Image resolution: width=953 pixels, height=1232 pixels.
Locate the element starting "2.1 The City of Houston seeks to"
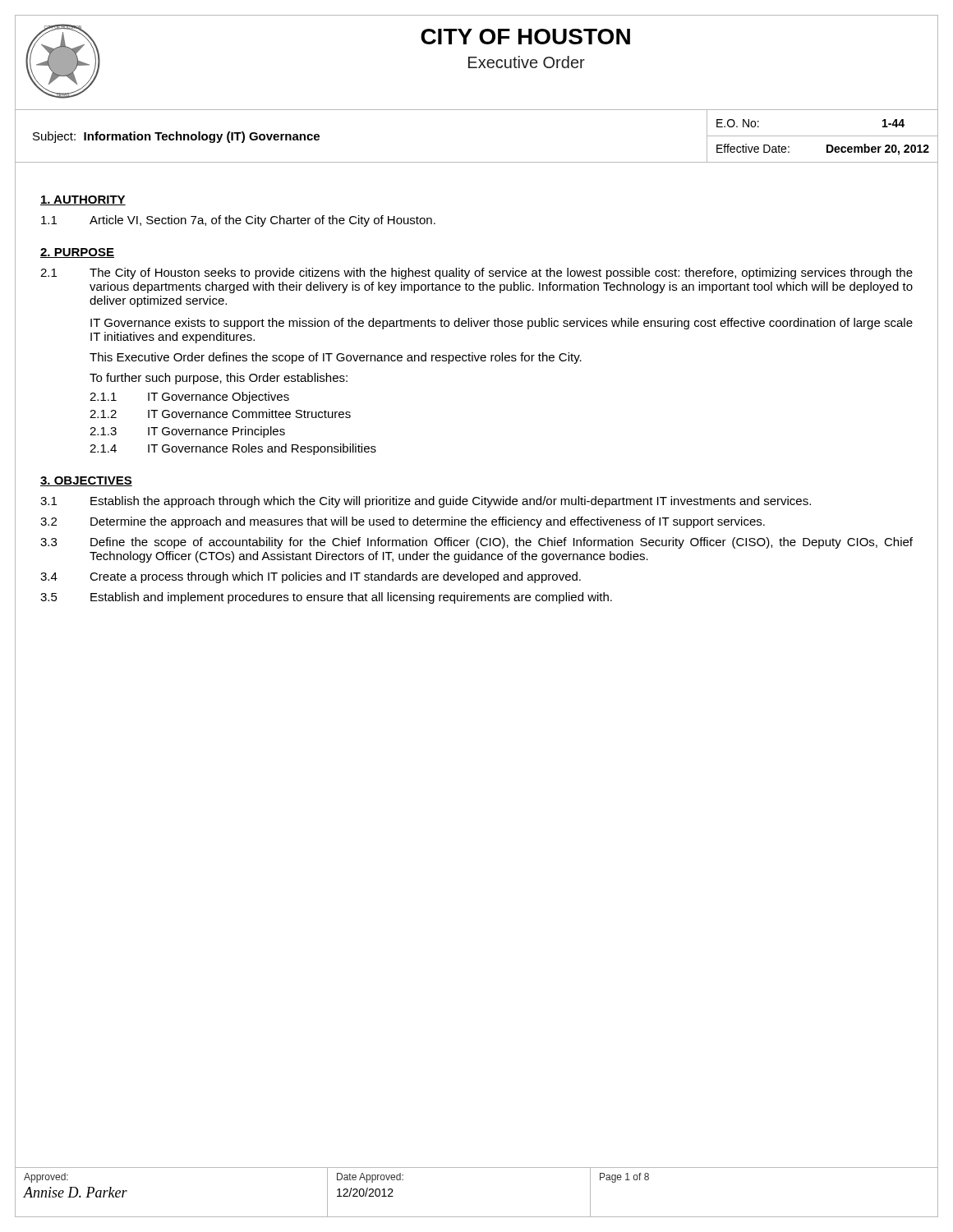[x=476, y=286]
